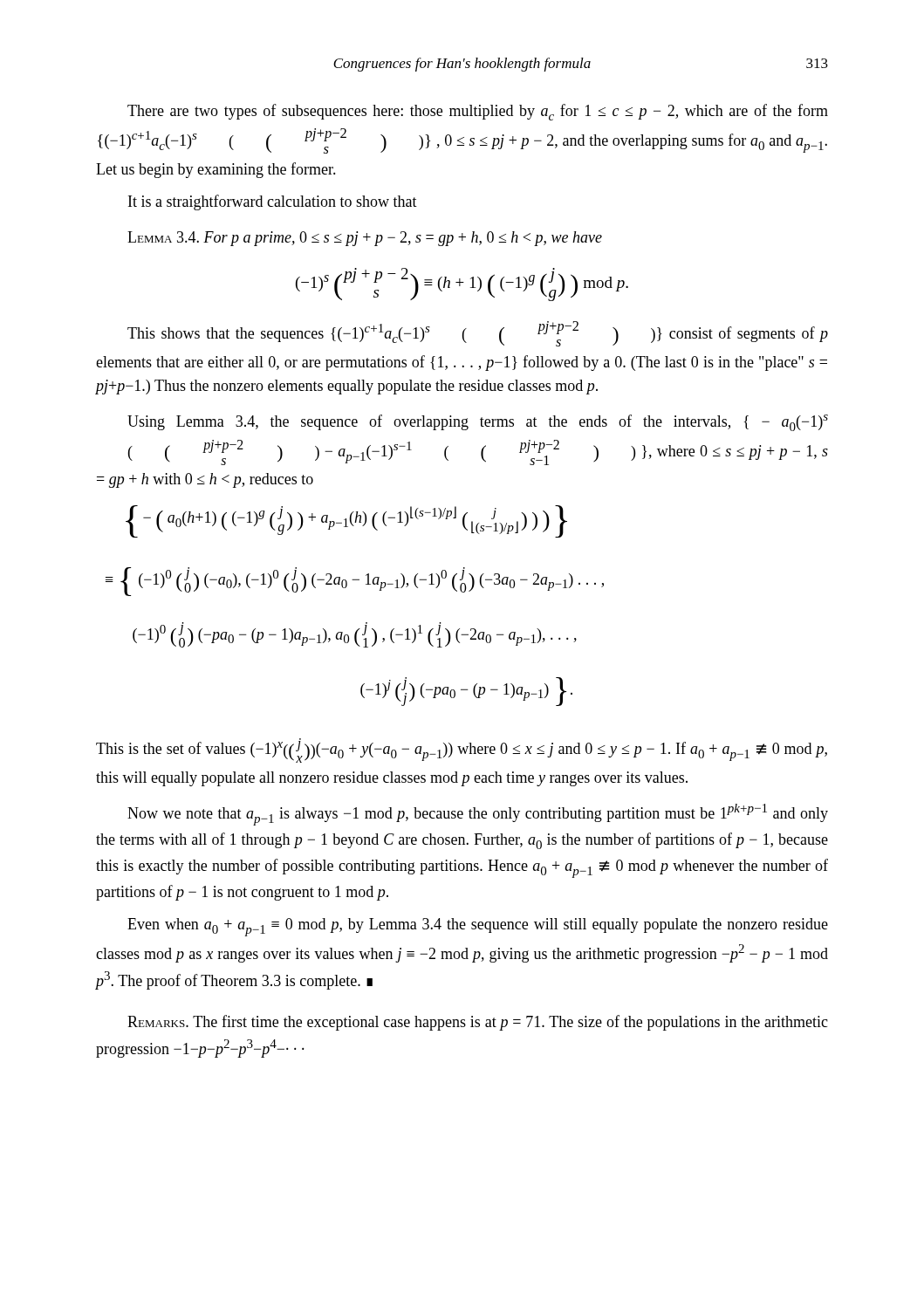Click on the text block containing "This is the set of values"
The height and width of the screenshot is (1309, 924).
[x=462, y=762]
